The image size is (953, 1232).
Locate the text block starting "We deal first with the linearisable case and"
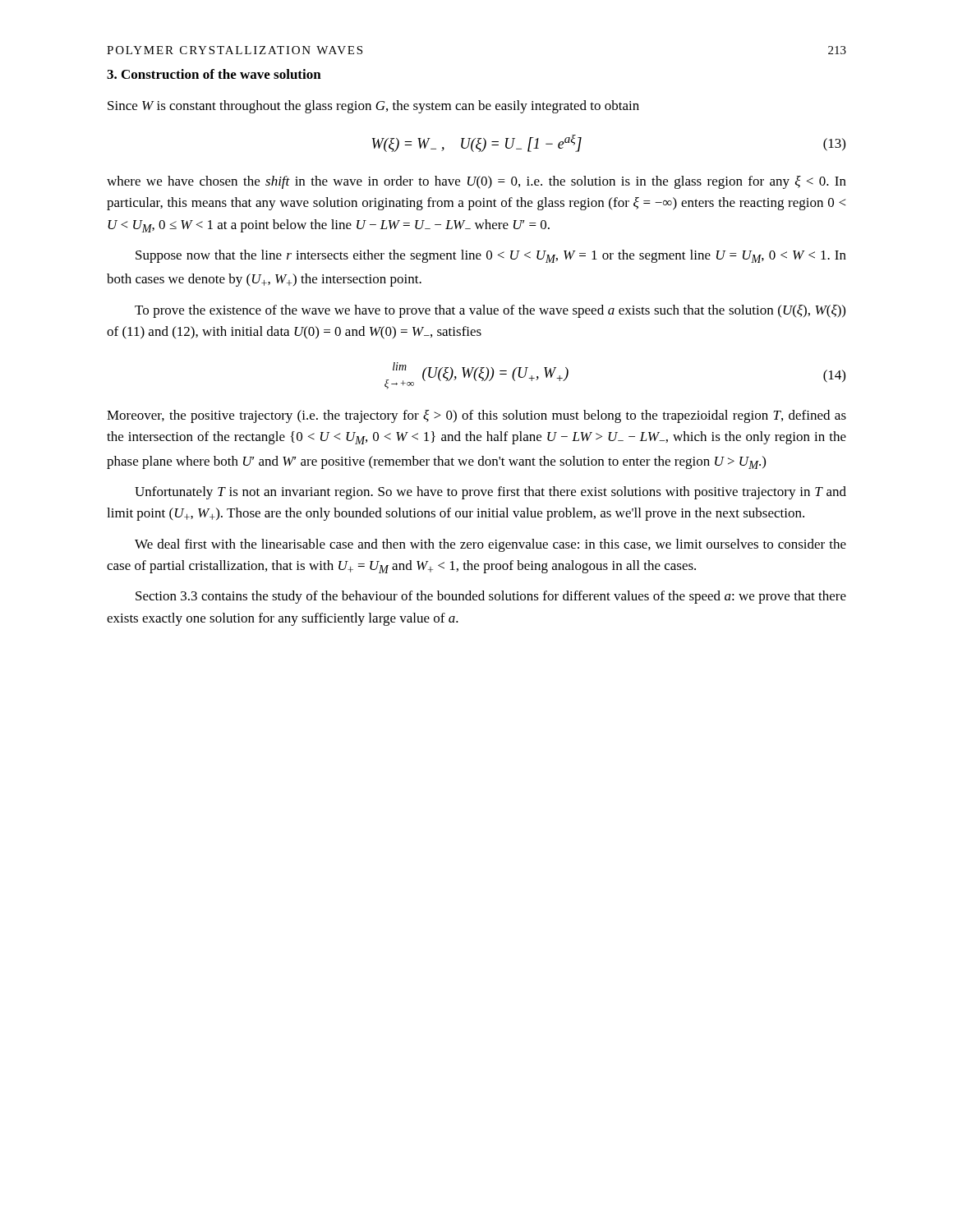(x=476, y=556)
